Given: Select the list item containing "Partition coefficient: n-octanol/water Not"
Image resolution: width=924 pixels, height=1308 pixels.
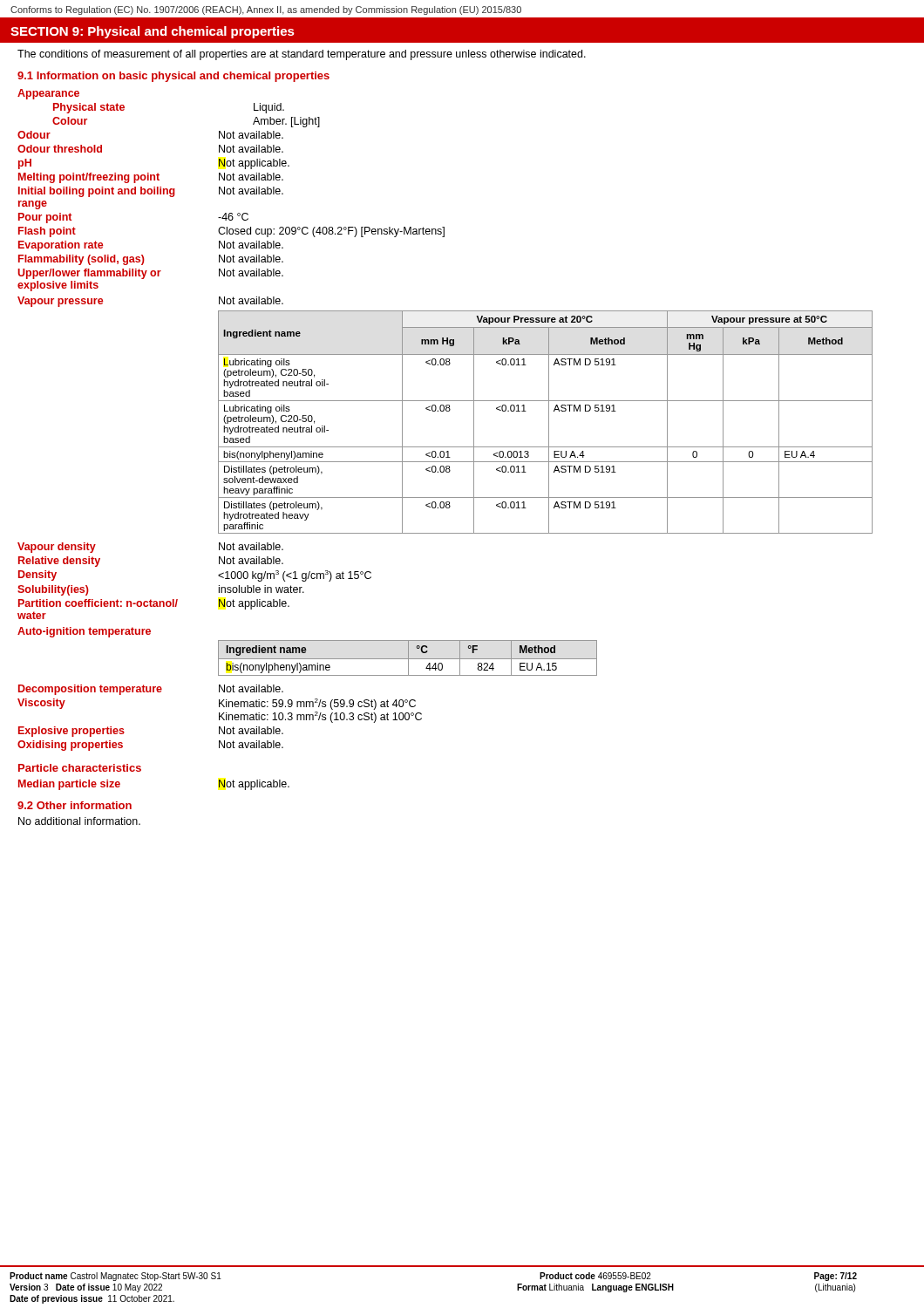Looking at the screenshot, I should [x=154, y=610].
